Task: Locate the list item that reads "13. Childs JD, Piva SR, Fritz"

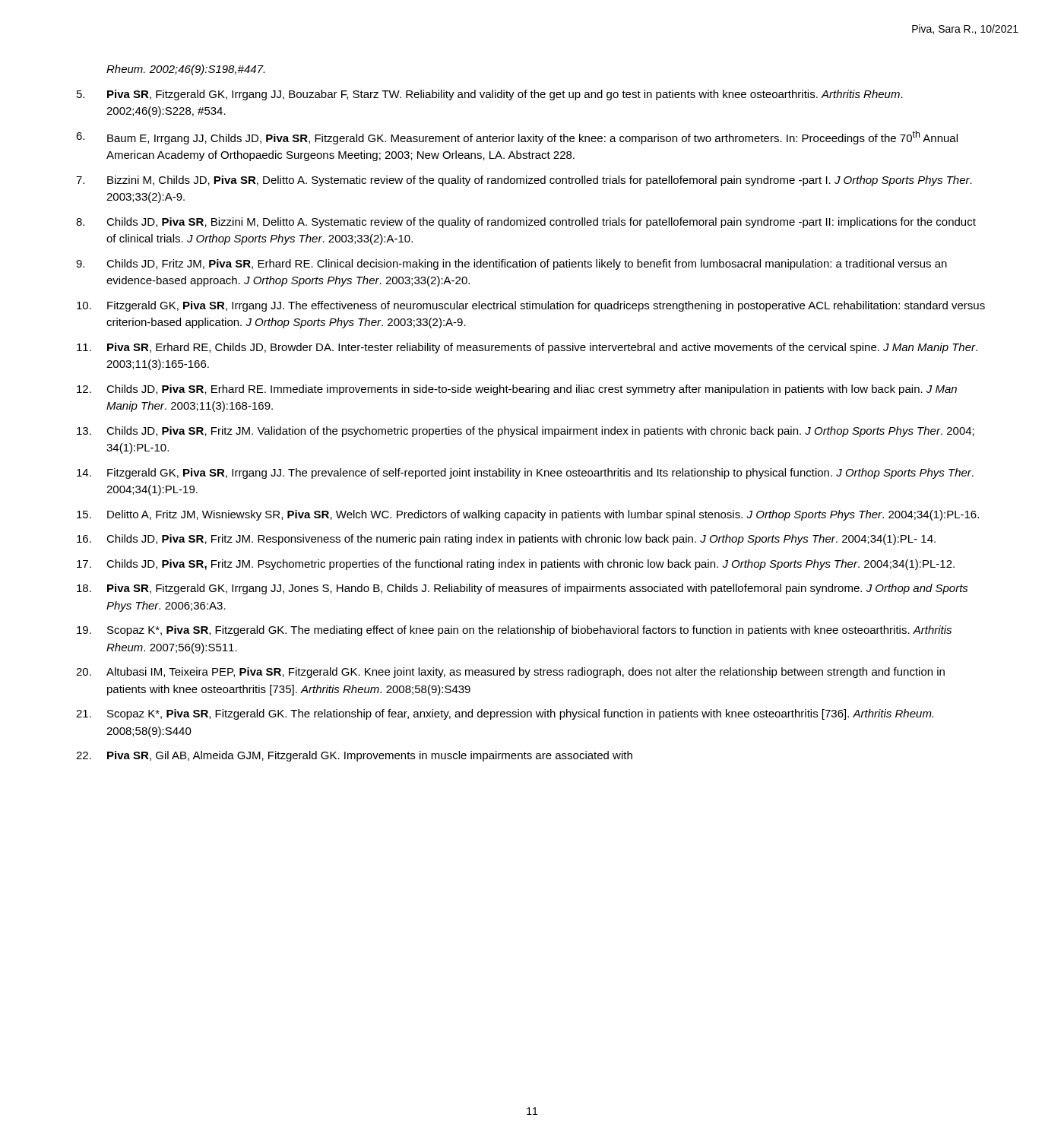Action: [532, 439]
